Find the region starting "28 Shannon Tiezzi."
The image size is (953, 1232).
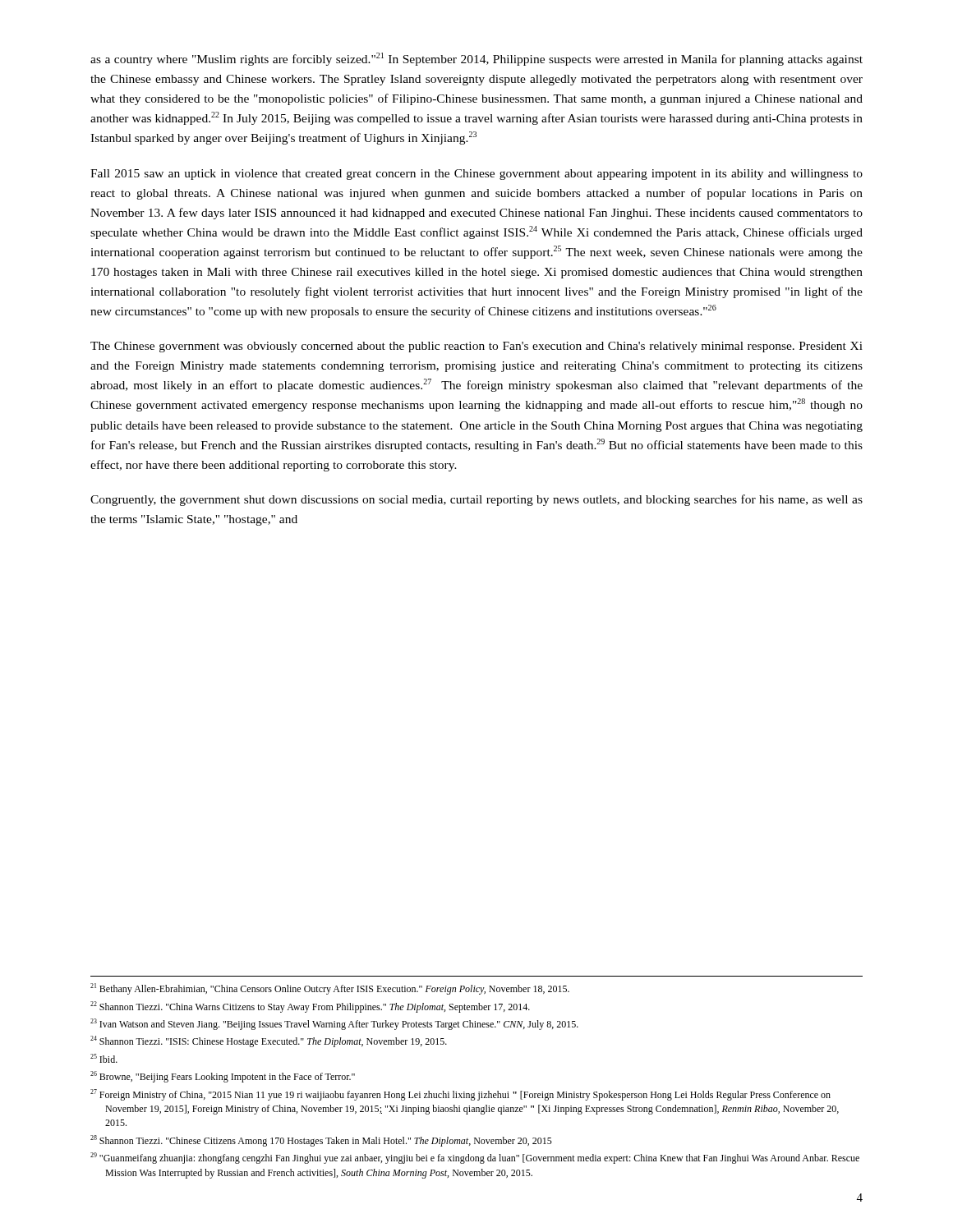pos(321,1140)
